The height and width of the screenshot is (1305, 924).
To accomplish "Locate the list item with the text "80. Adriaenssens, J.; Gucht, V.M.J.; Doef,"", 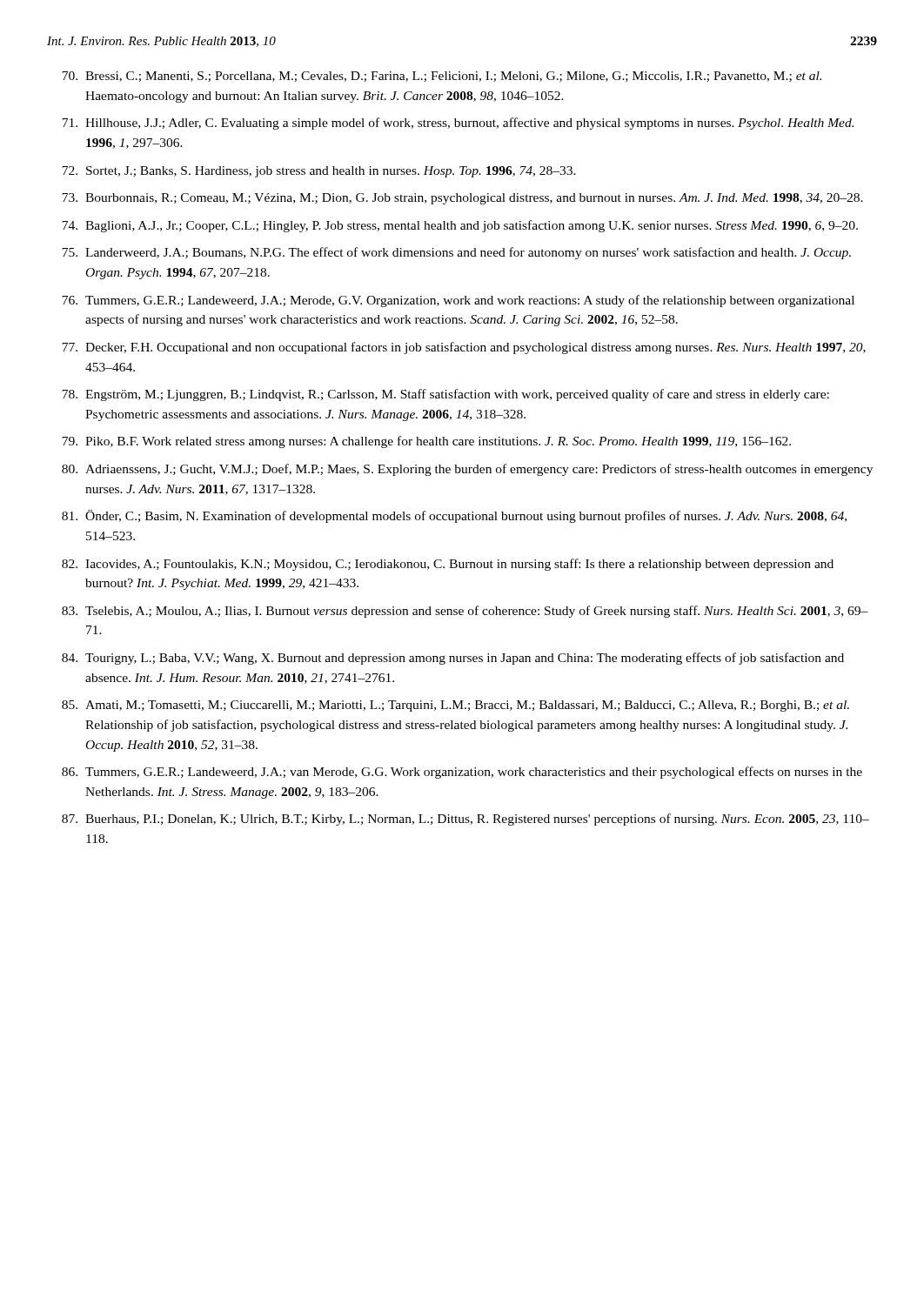I will point(462,479).
